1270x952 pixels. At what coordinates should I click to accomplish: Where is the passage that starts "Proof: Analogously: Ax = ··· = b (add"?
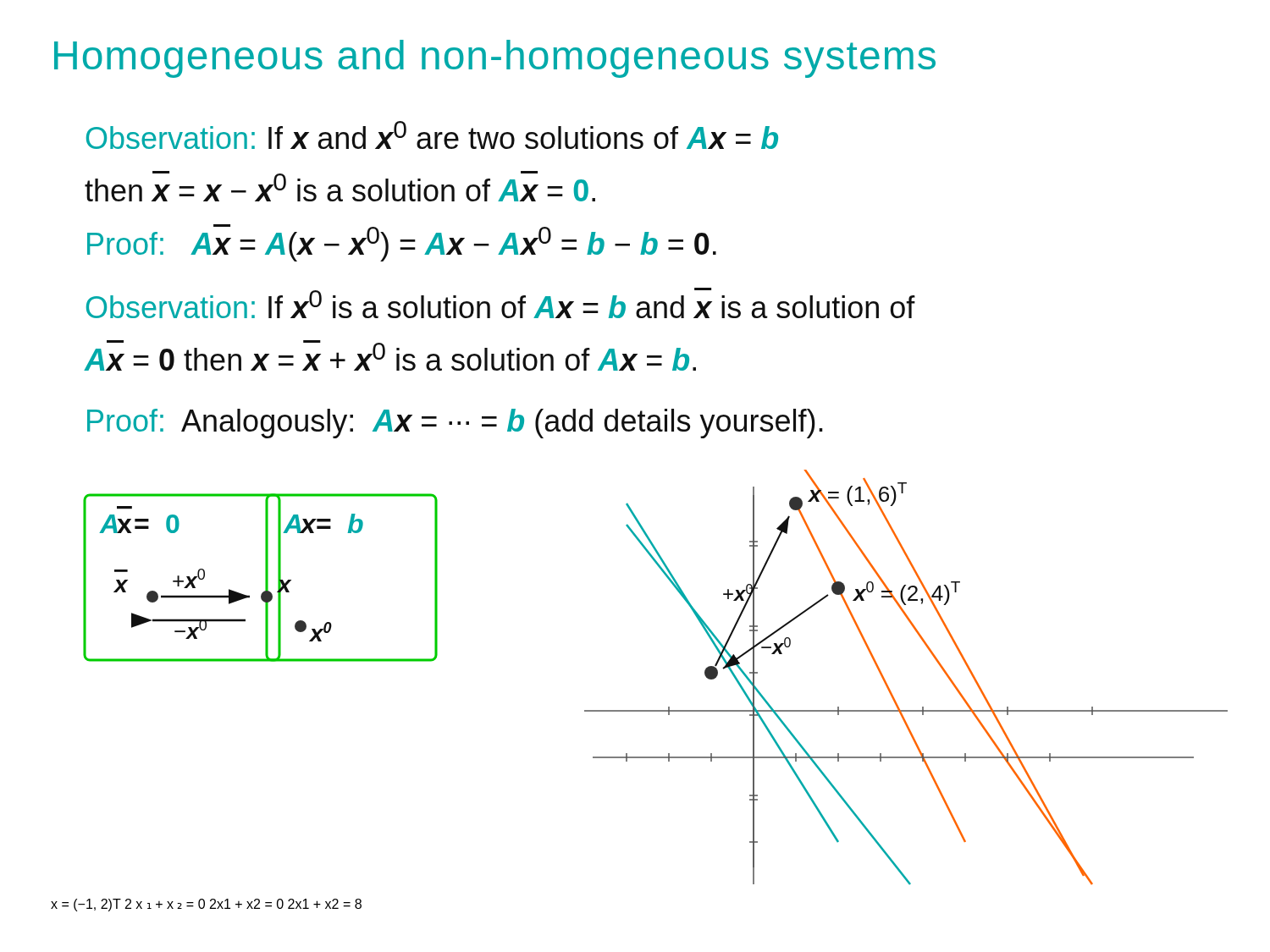point(455,421)
